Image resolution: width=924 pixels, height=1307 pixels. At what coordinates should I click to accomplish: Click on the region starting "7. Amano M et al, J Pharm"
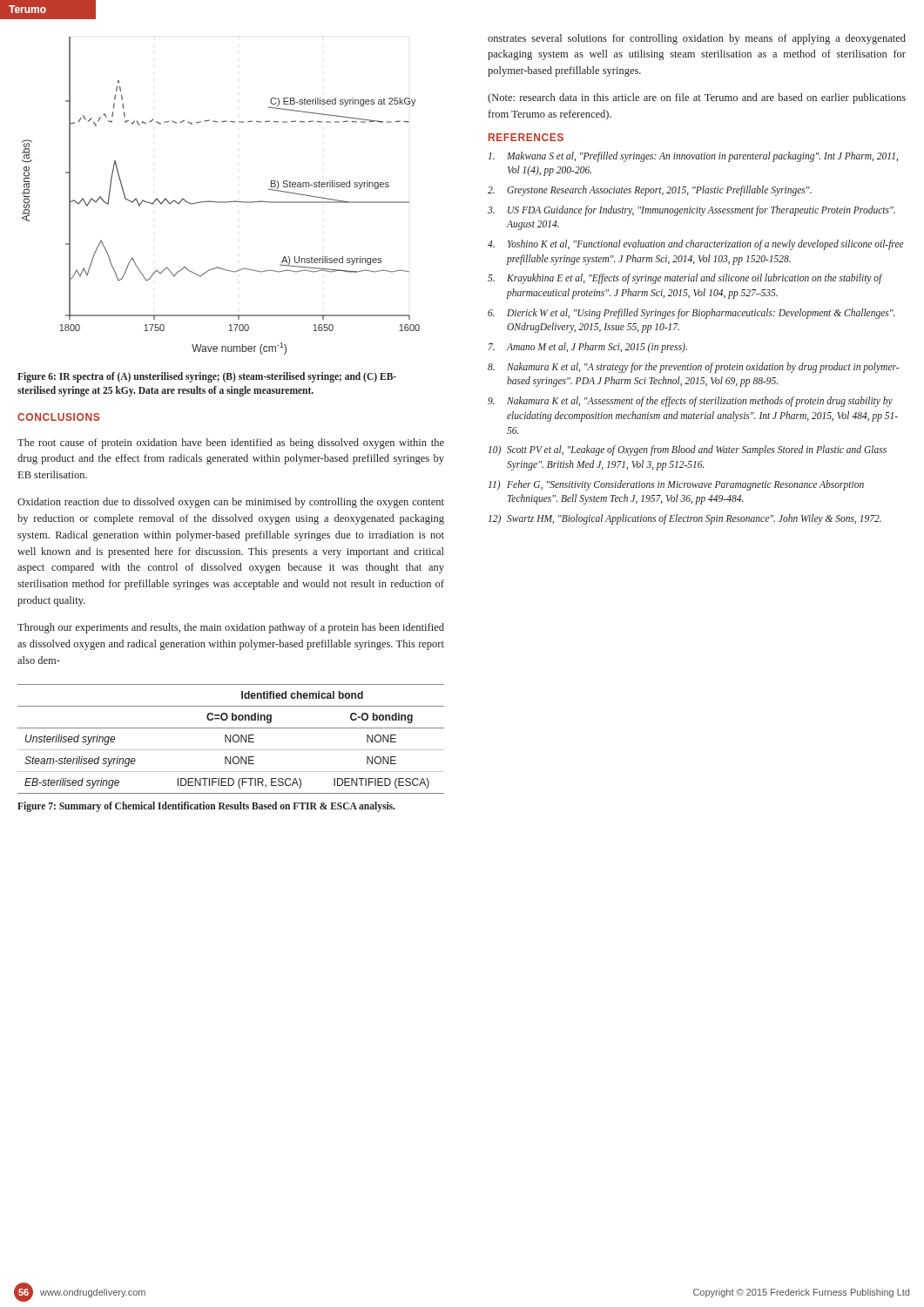(x=697, y=347)
